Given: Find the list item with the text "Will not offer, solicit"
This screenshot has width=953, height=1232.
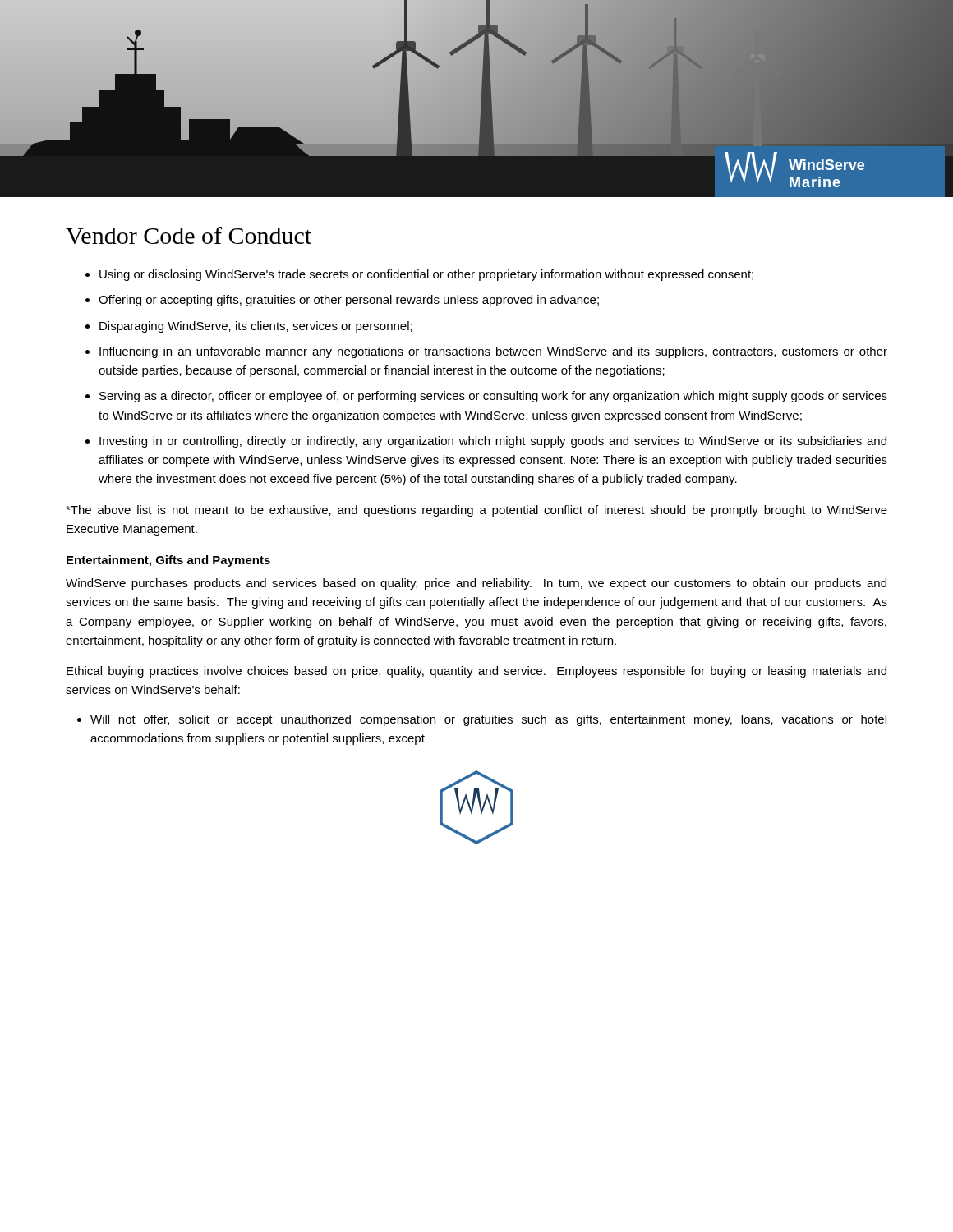Looking at the screenshot, I should [489, 728].
